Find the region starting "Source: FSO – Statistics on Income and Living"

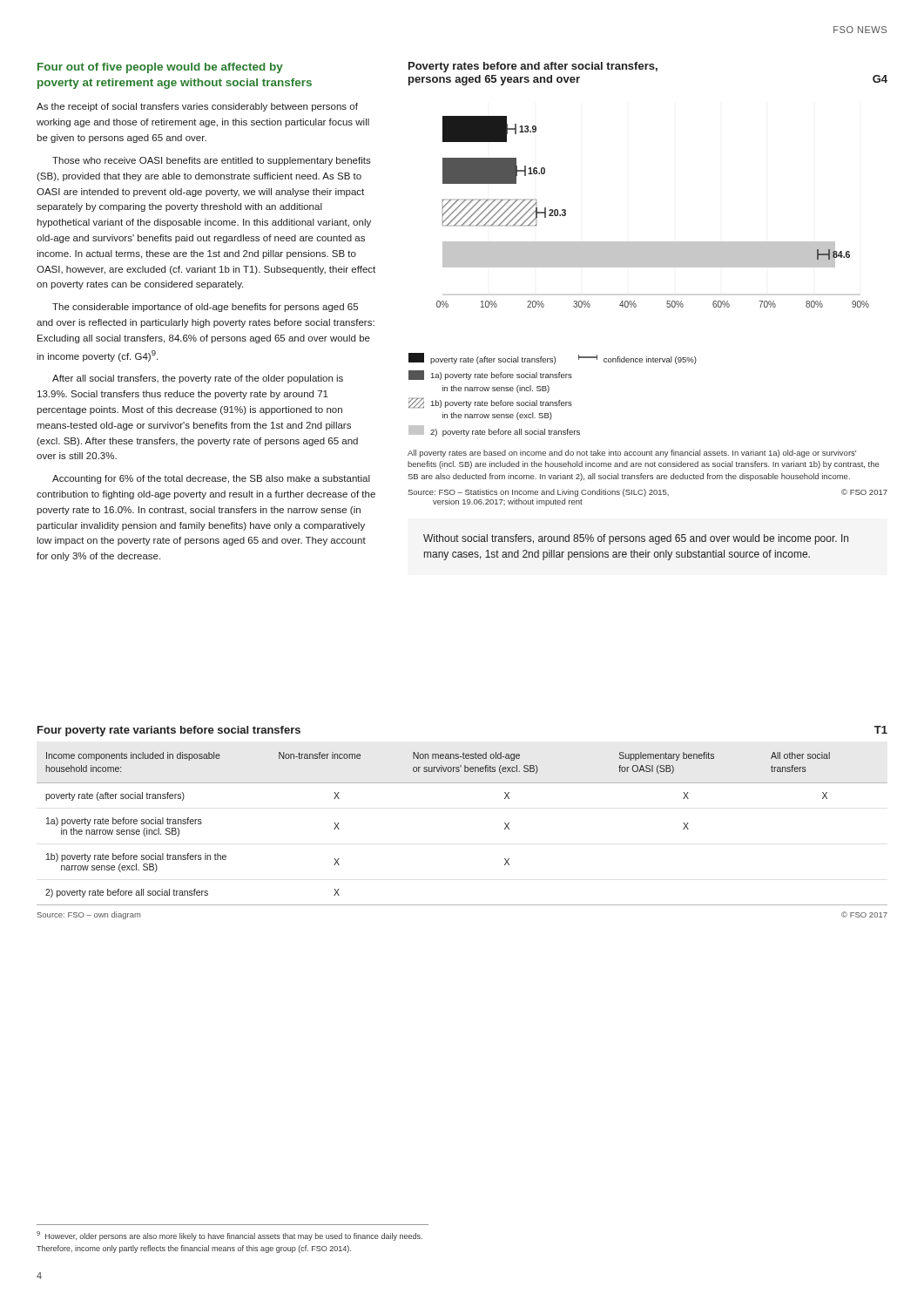tap(647, 496)
